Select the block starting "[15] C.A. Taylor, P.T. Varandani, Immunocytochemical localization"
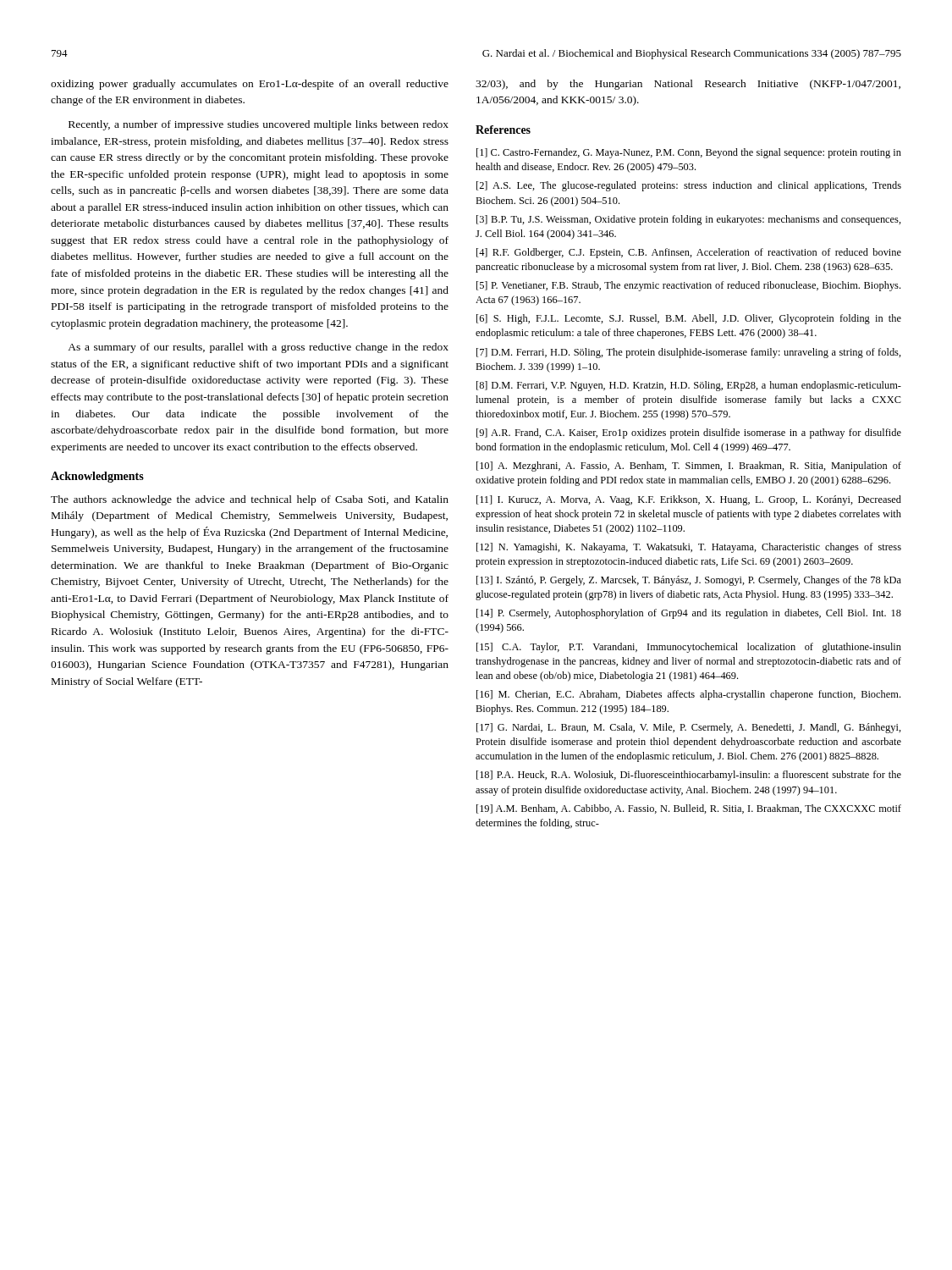Viewport: 952px width, 1270px height. [688, 661]
